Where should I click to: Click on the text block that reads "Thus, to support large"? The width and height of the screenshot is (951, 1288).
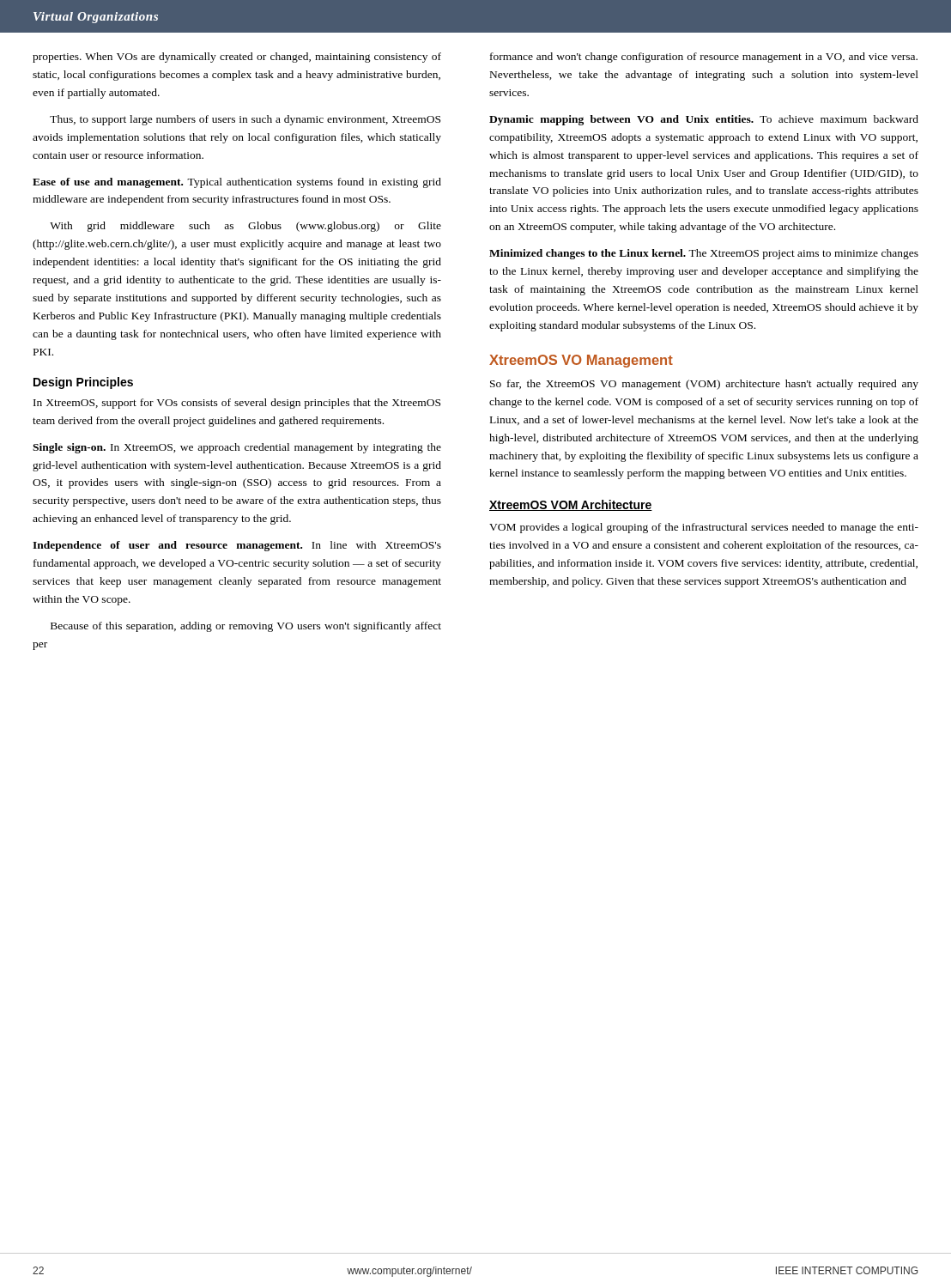(237, 137)
